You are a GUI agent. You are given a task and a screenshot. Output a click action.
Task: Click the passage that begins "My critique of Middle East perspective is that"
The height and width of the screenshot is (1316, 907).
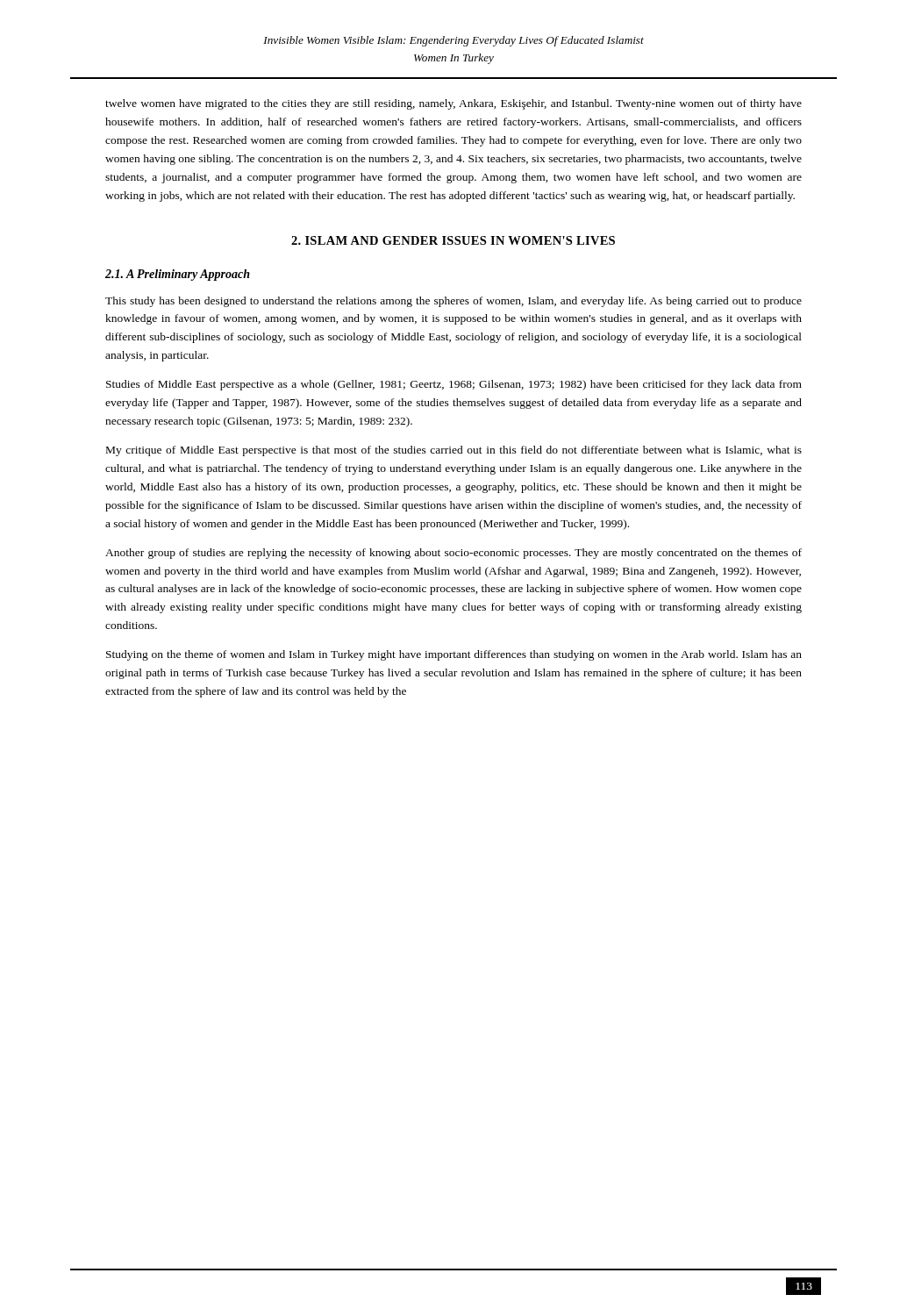coord(454,486)
